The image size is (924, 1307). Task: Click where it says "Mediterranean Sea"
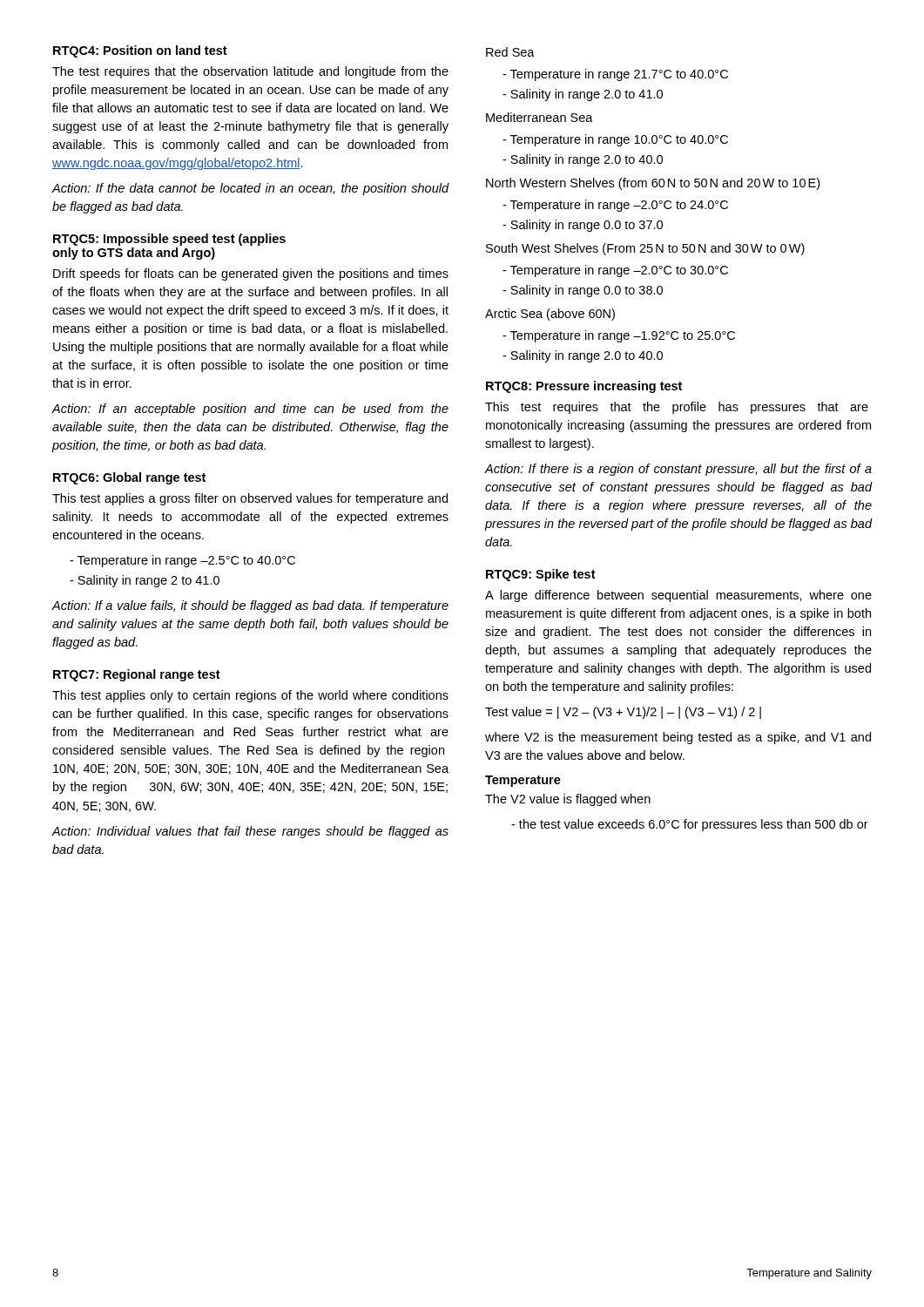tap(540, 117)
